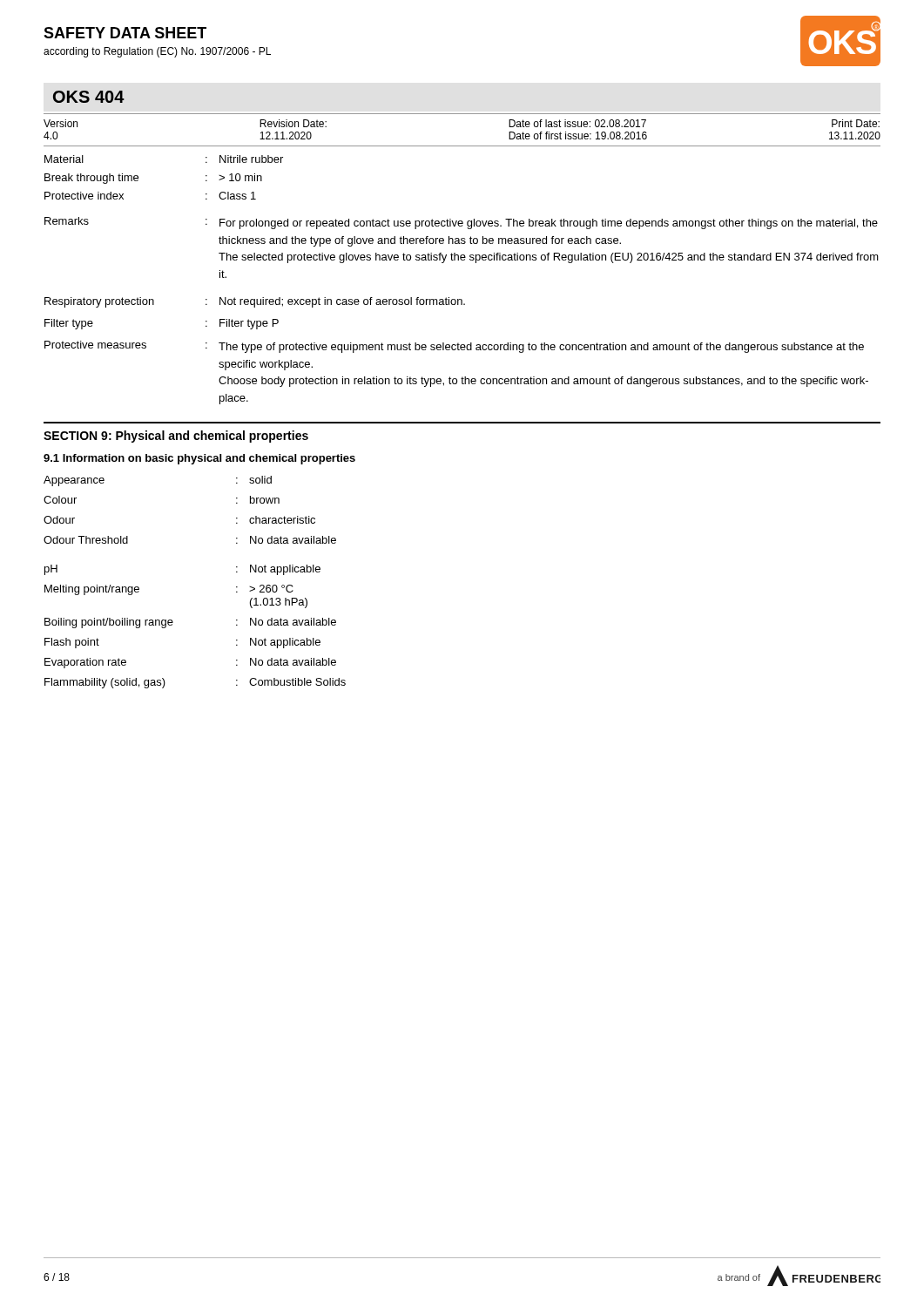Find the block on this page that starts "Odour Threshold : No"
924x1307 pixels.
(87, 540)
